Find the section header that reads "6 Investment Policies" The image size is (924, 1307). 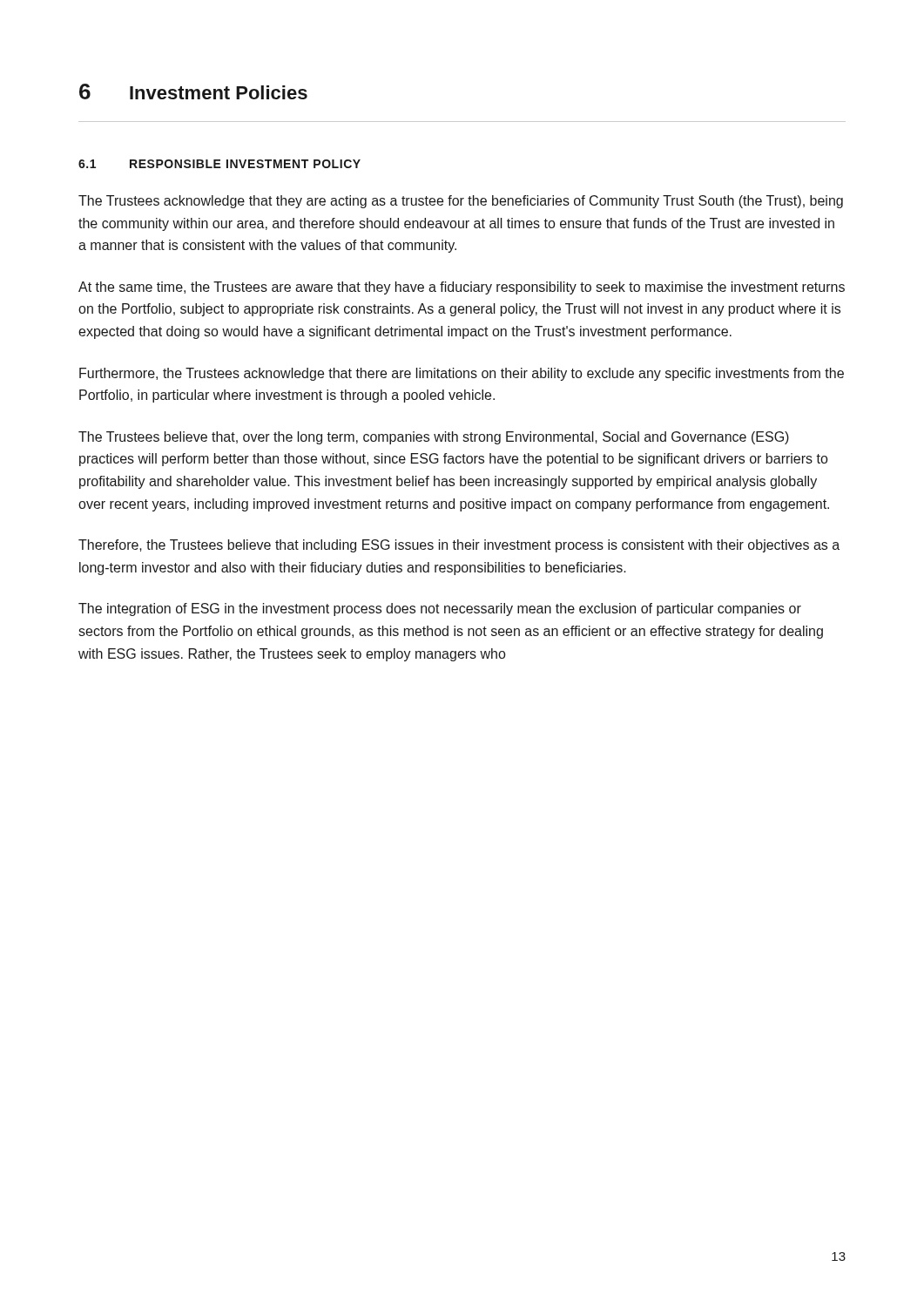click(193, 92)
